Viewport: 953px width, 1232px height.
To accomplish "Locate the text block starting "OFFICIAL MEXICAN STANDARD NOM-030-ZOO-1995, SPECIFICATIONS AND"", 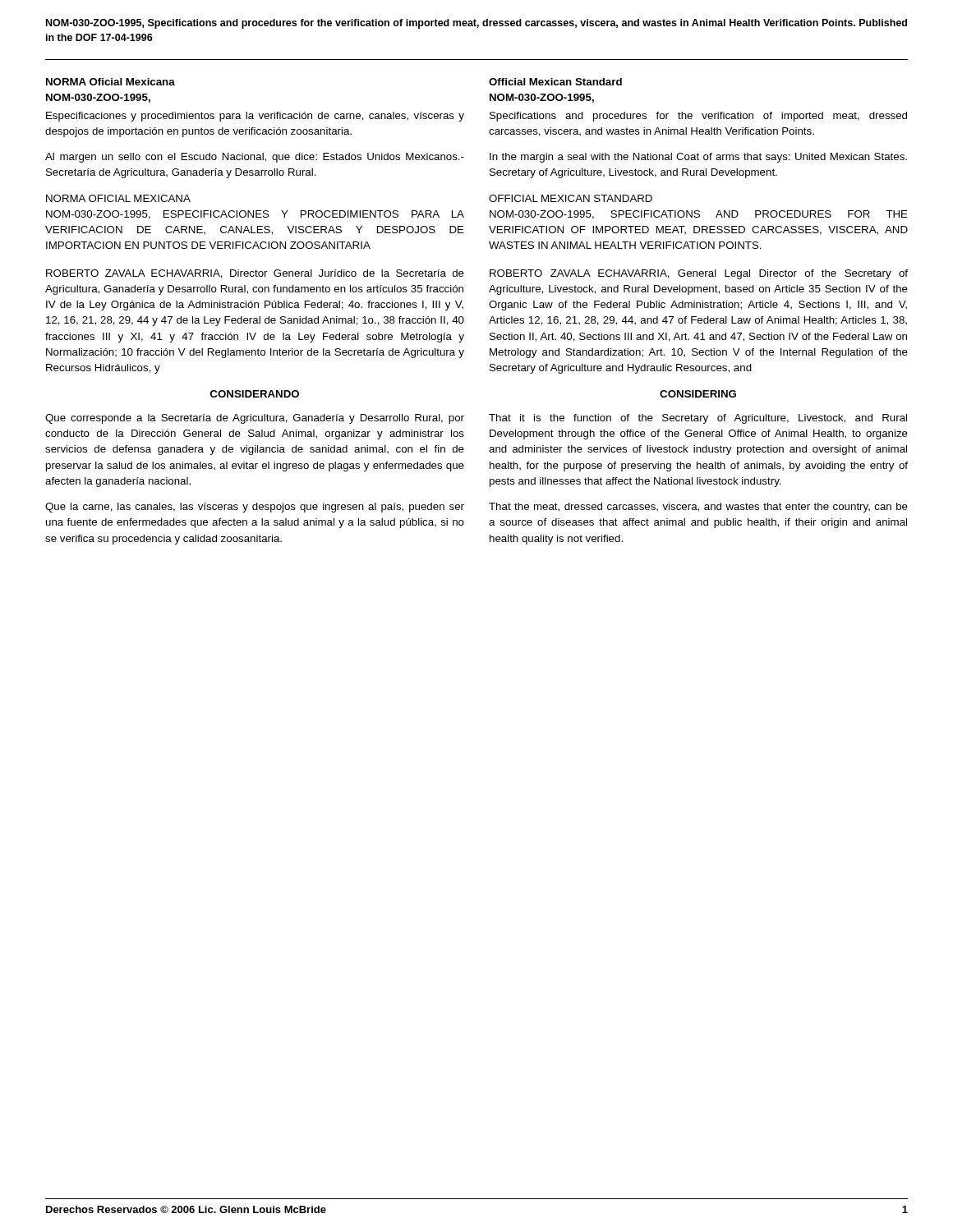I will (x=698, y=222).
